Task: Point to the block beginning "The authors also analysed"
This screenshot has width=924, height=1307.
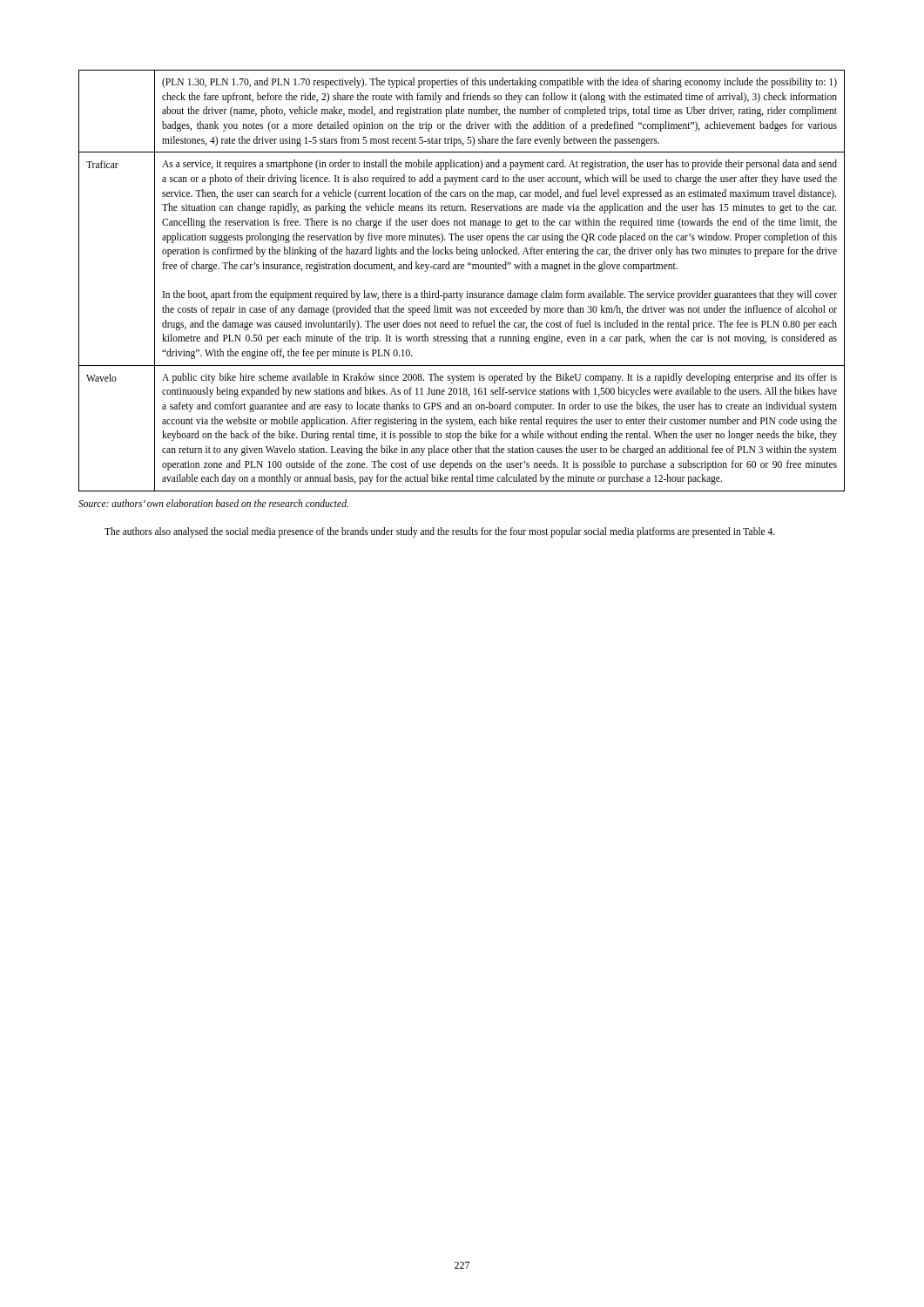Action: (x=440, y=532)
